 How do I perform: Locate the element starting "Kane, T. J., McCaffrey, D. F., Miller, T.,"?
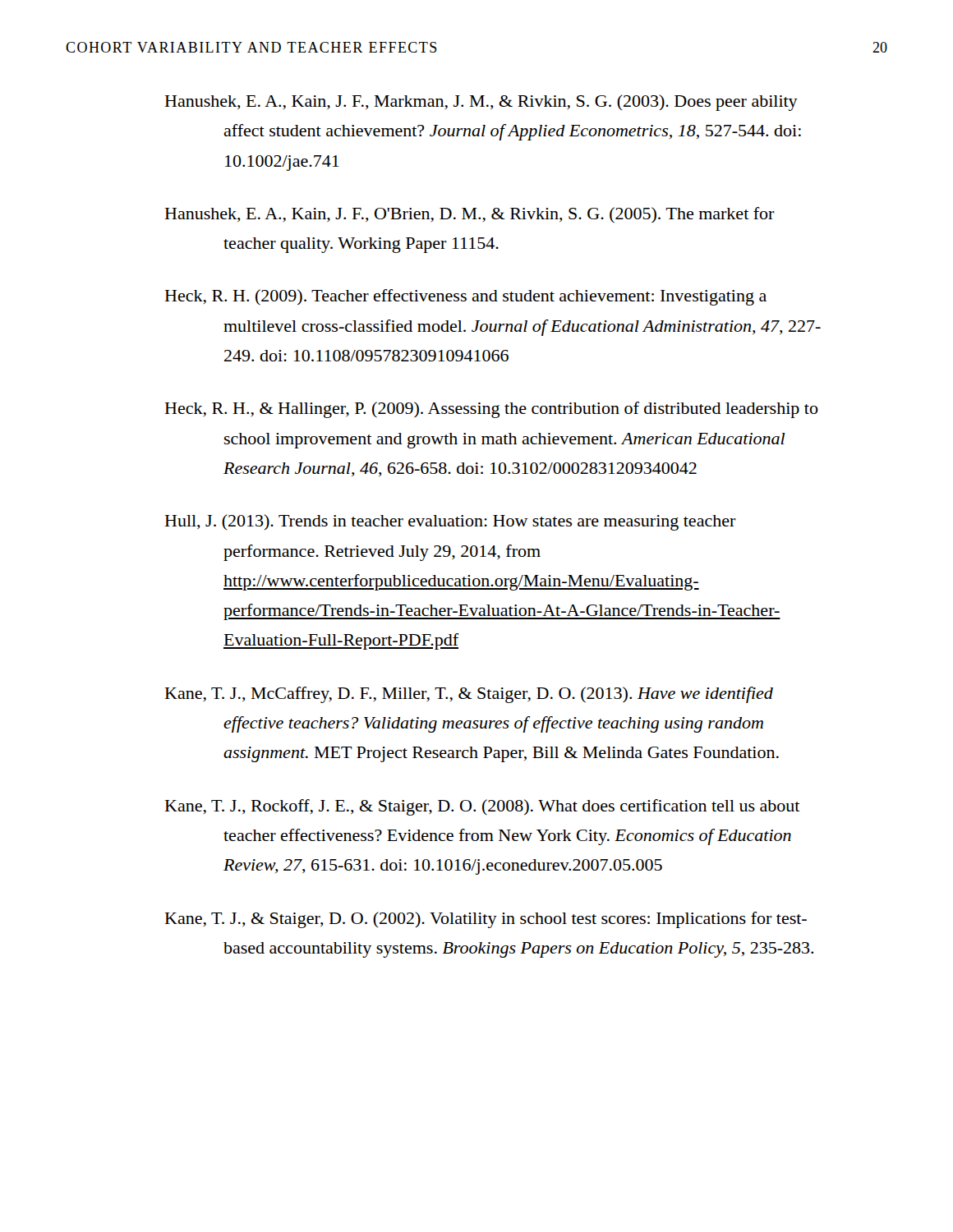[472, 722]
